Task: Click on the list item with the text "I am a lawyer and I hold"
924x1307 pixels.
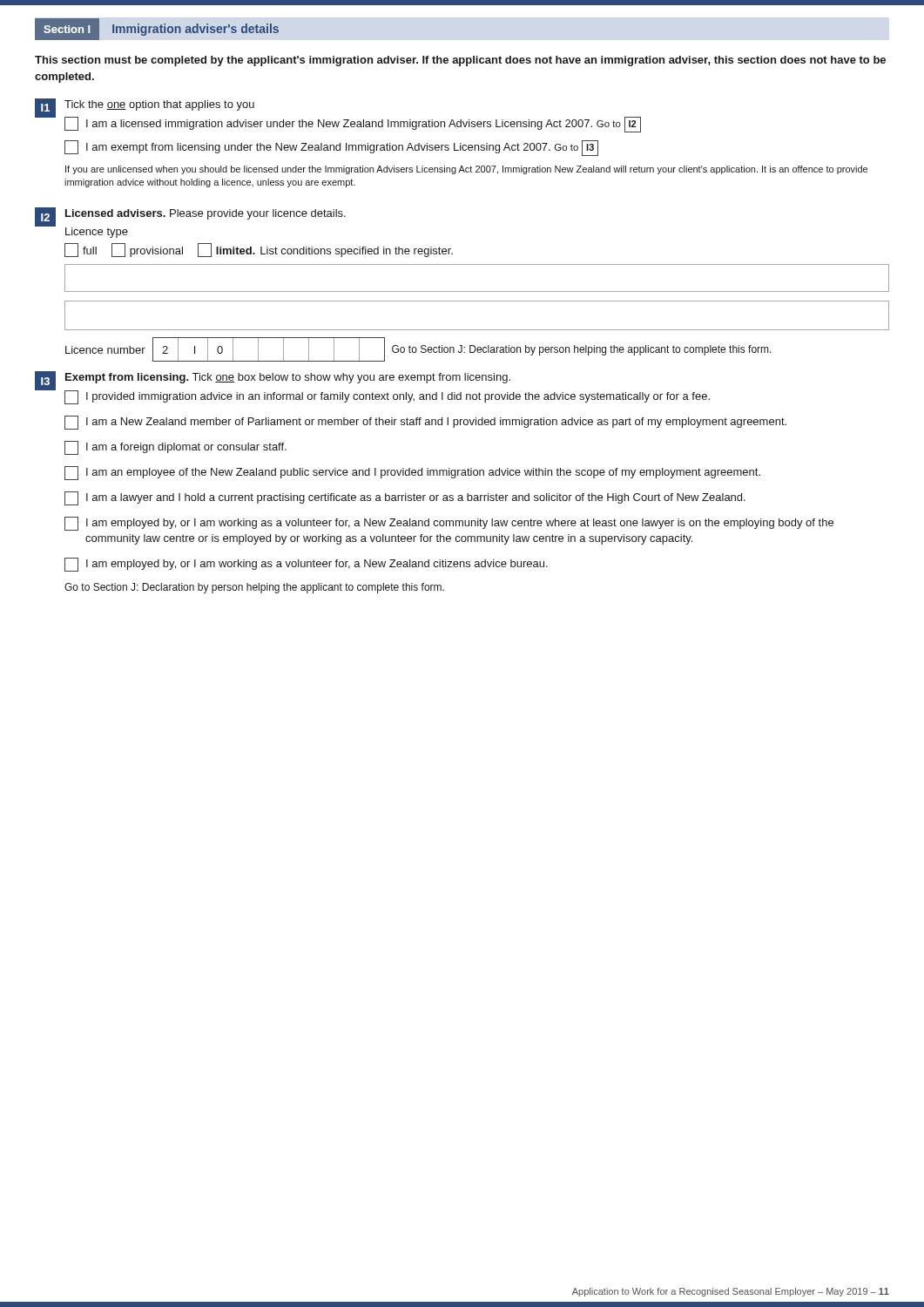Action: (x=405, y=498)
